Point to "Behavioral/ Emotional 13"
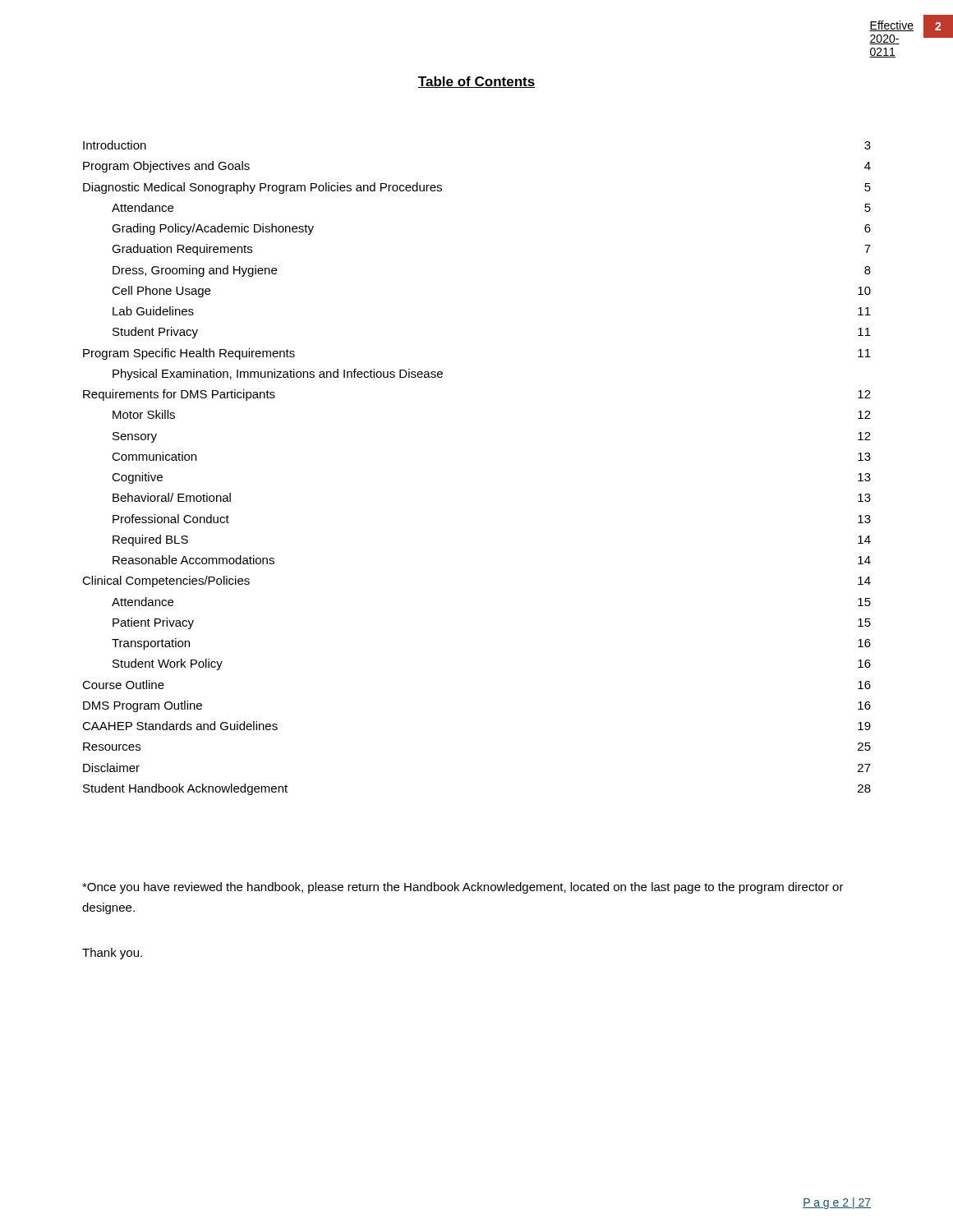Viewport: 953px width, 1232px height. [171, 497]
